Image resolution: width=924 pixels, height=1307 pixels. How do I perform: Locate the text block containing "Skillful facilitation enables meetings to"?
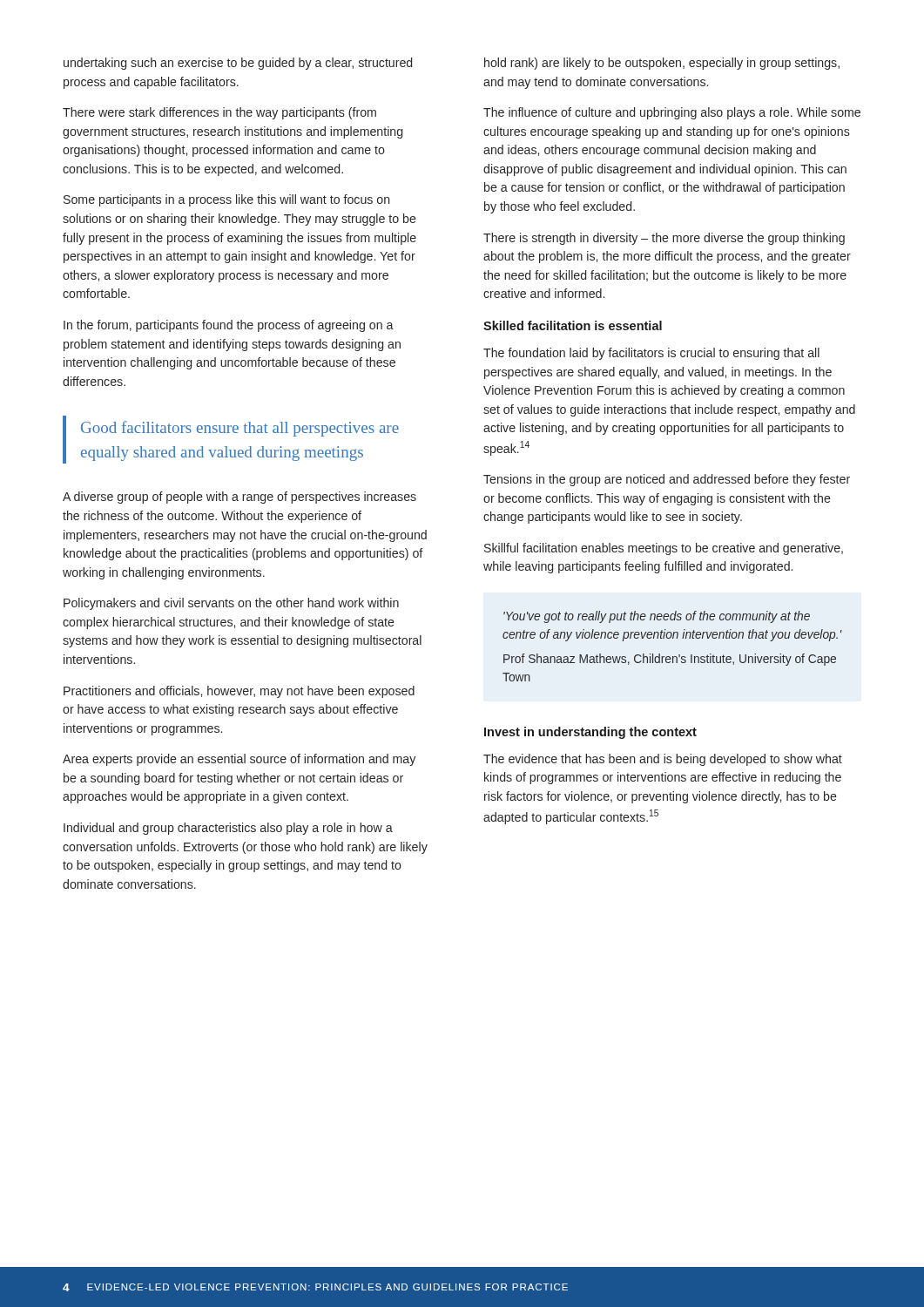point(672,558)
